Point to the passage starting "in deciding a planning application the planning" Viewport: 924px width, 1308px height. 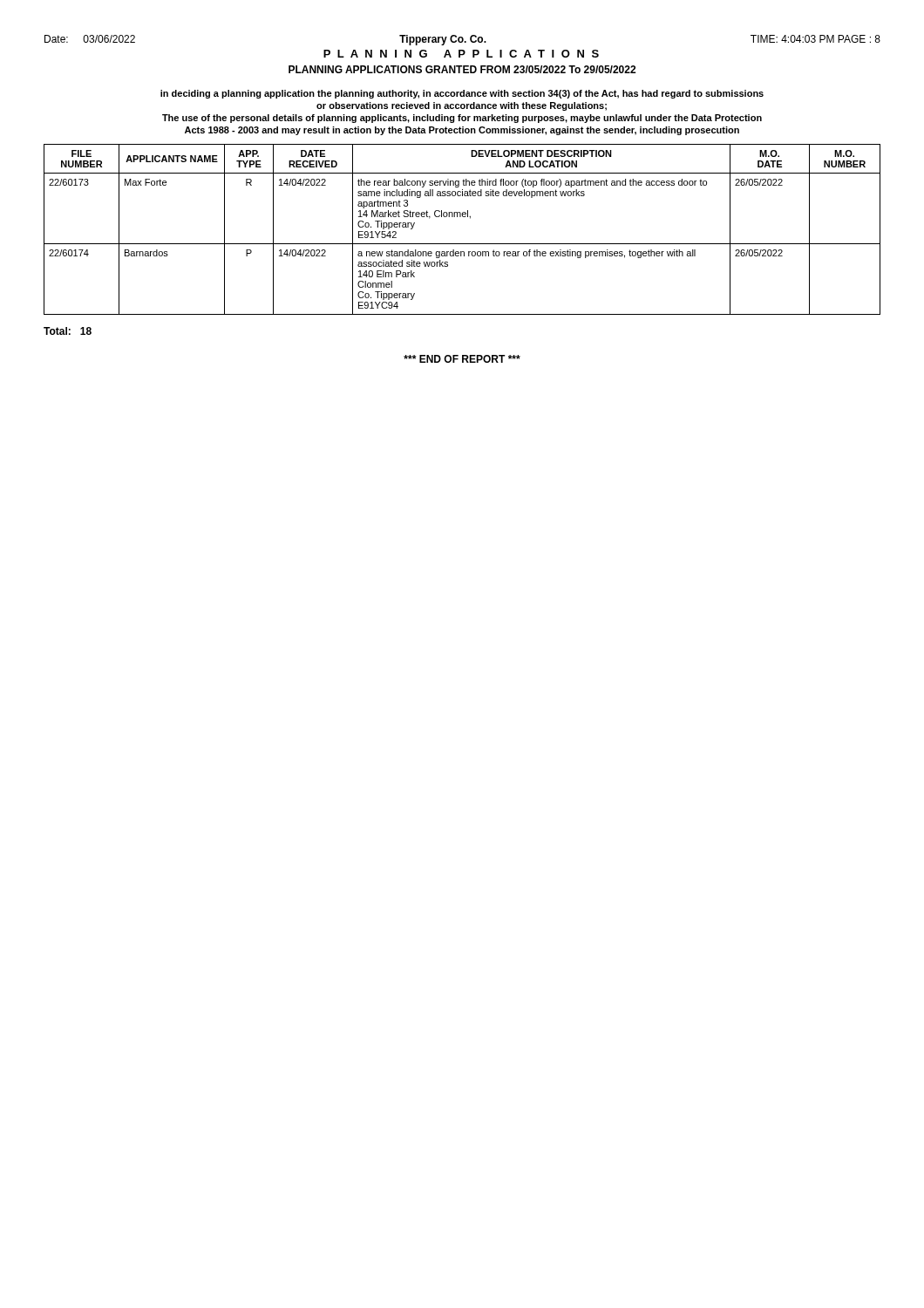click(462, 112)
